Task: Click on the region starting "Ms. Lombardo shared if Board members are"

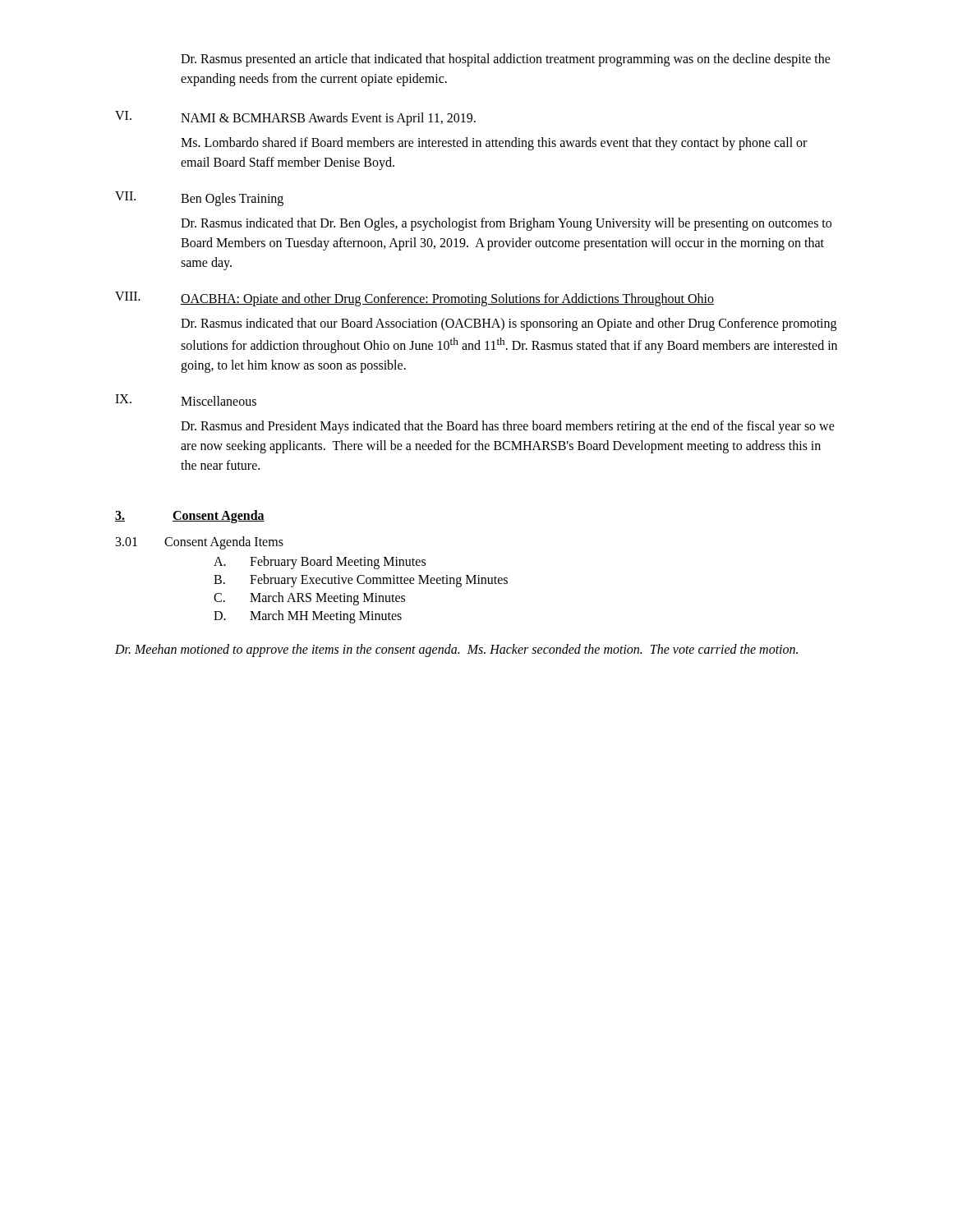Action: click(x=494, y=152)
